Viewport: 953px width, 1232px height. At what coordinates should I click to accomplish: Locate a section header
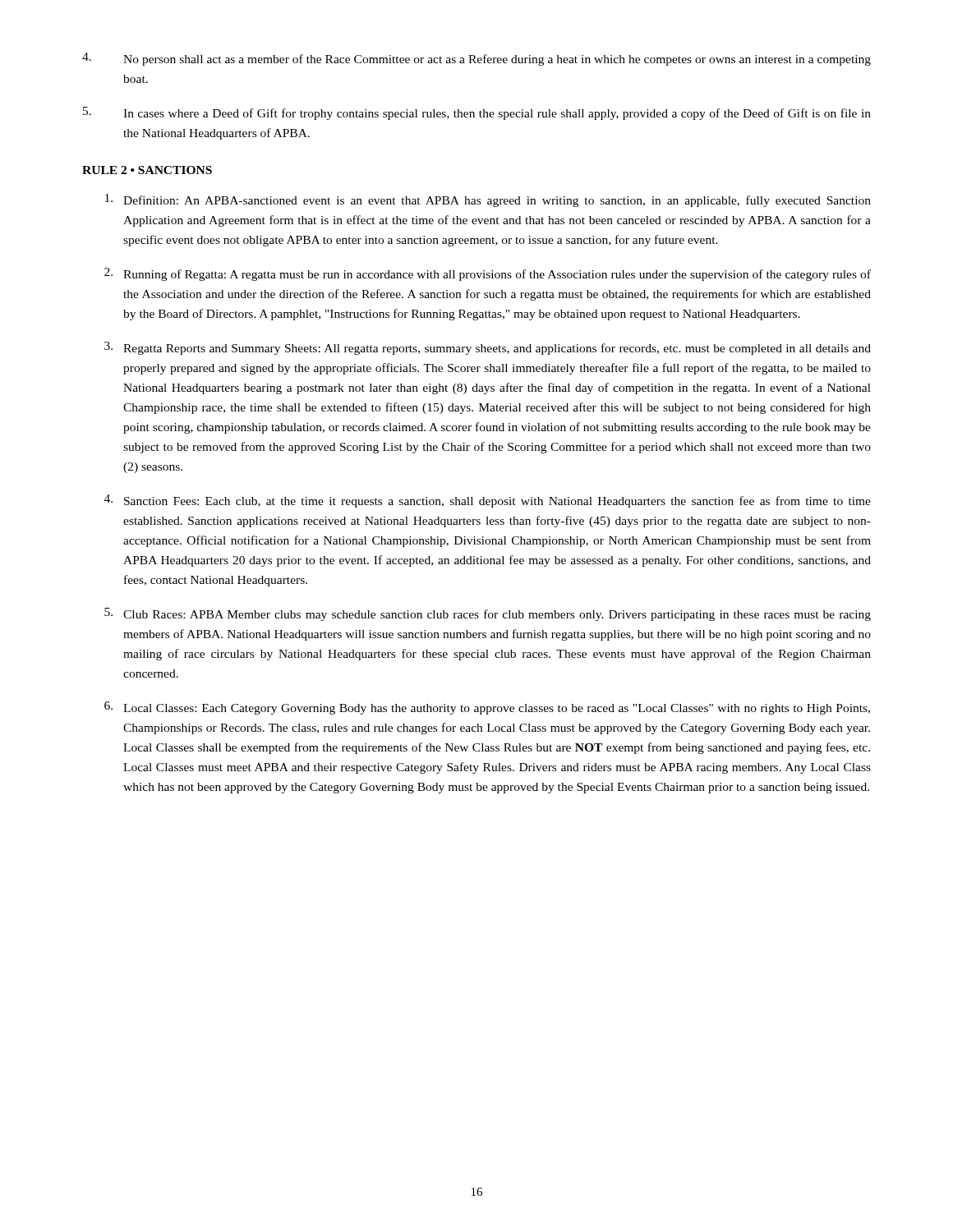click(x=147, y=170)
